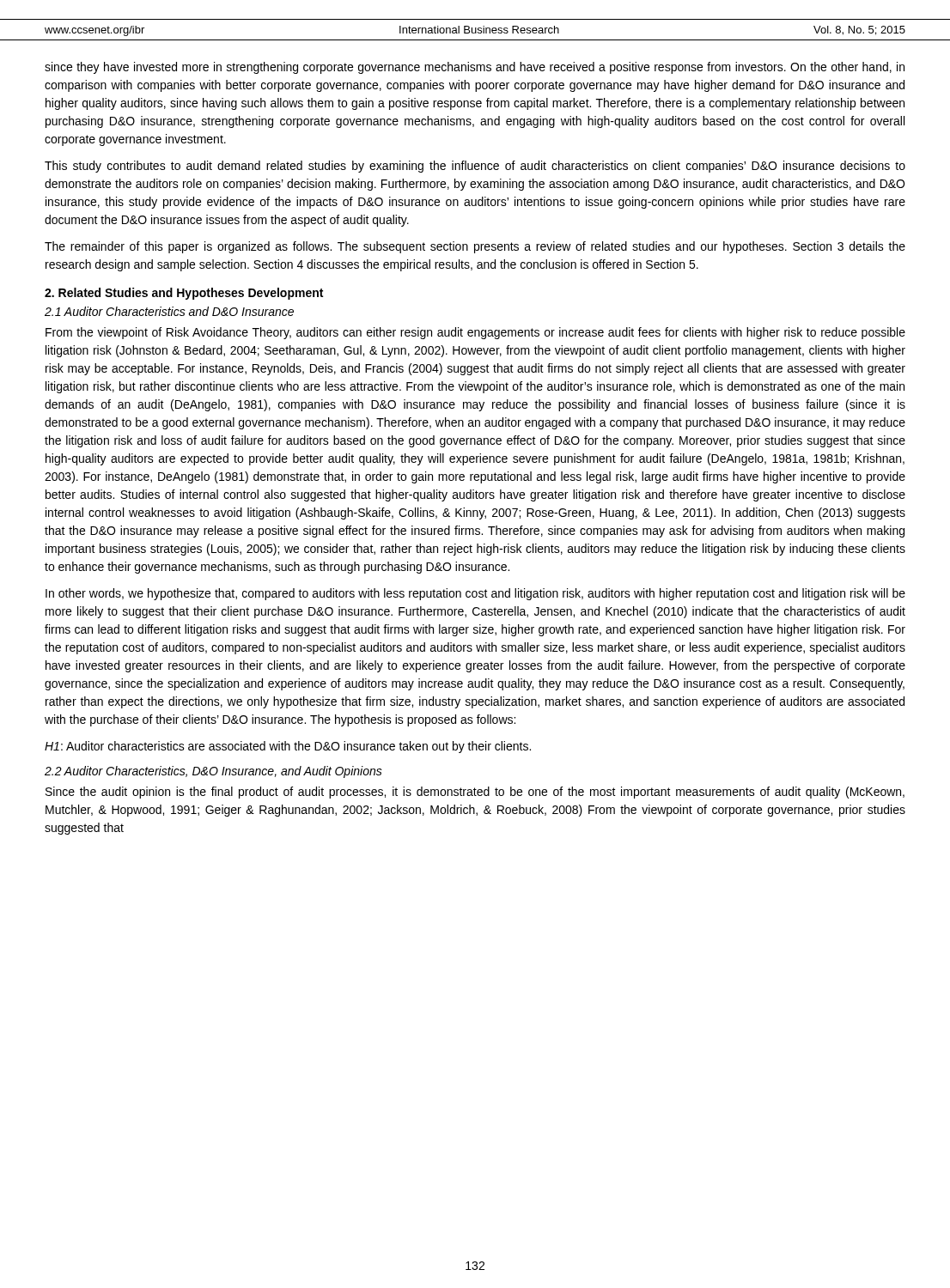Viewport: 950px width, 1288px height.
Task: Select the text starting "2.1 Auditor Characteristics and D&O Insurance"
Action: (x=169, y=312)
